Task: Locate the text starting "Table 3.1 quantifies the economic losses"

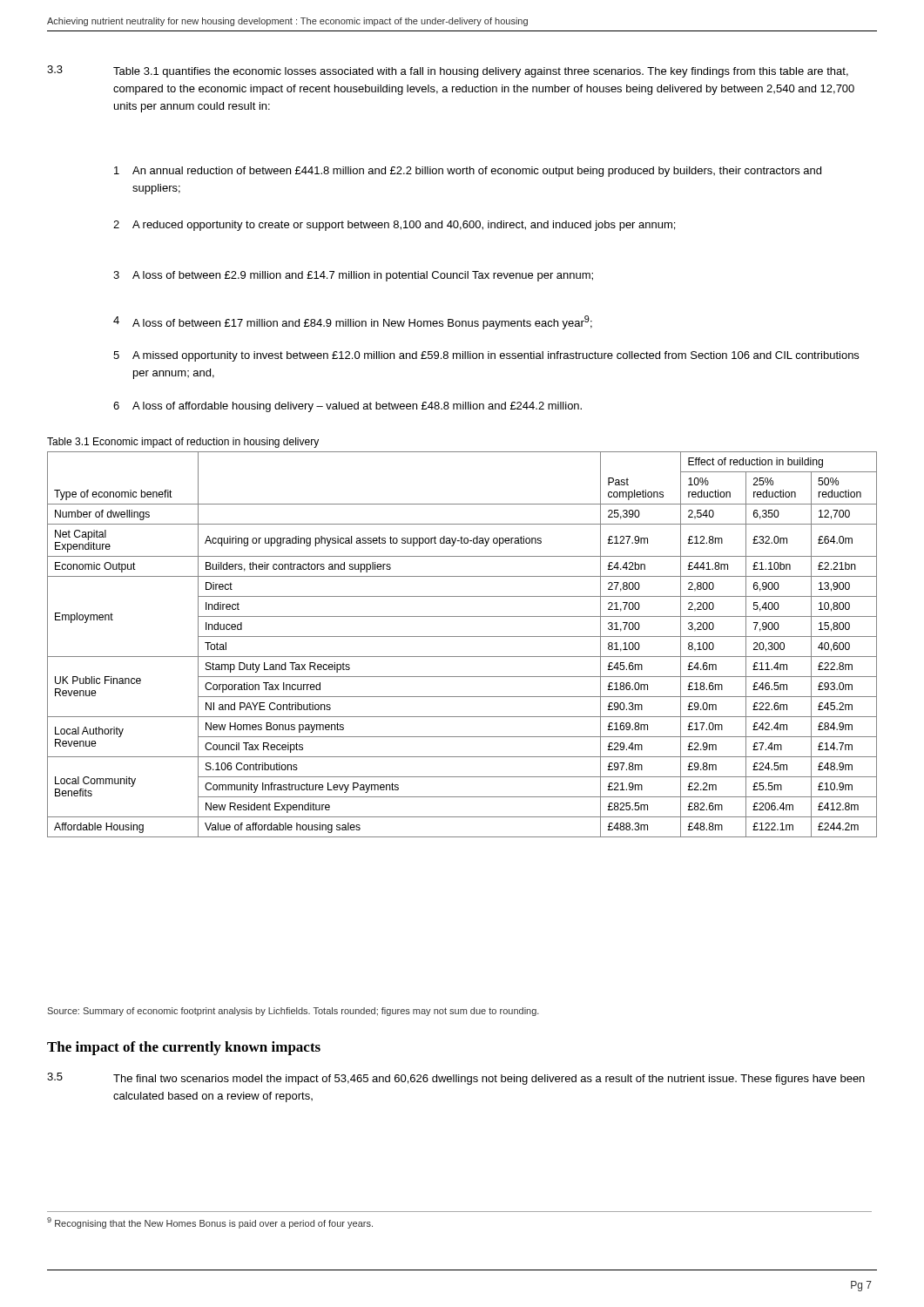Action: click(484, 89)
